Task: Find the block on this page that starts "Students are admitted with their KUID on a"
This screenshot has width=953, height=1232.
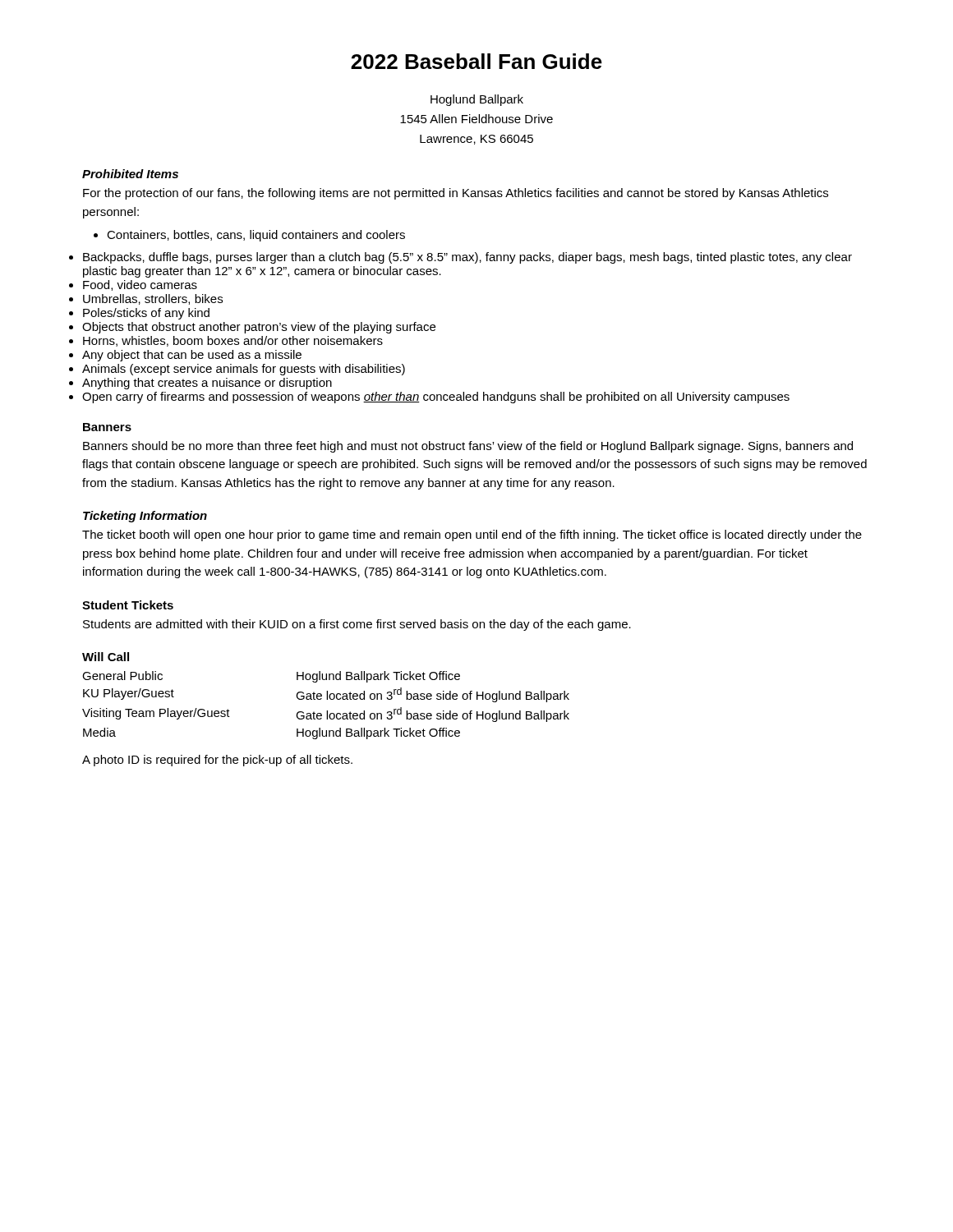Action: click(x=476, y=624)
